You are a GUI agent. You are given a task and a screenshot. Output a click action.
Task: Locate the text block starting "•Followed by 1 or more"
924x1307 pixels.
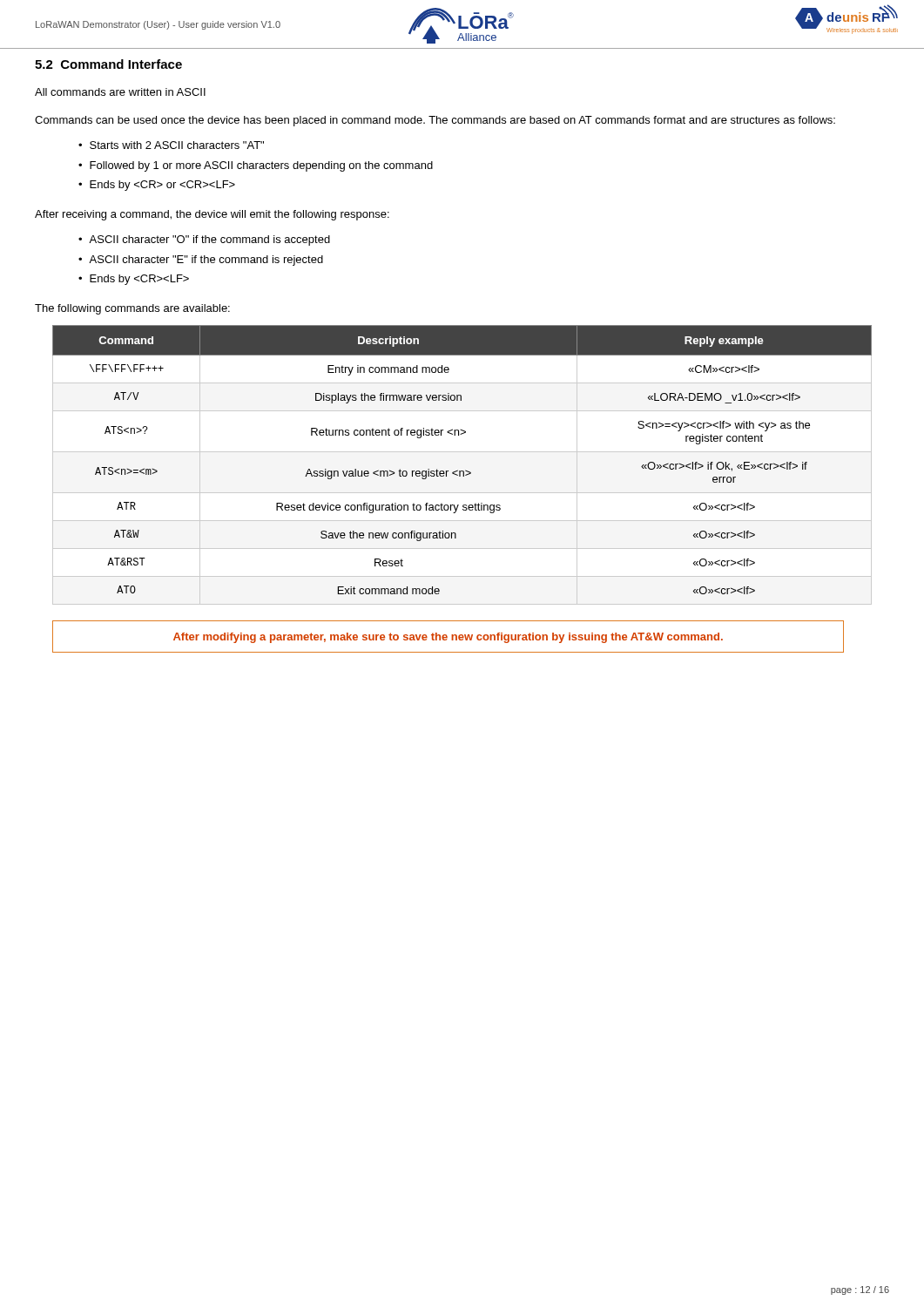point(256,165)
